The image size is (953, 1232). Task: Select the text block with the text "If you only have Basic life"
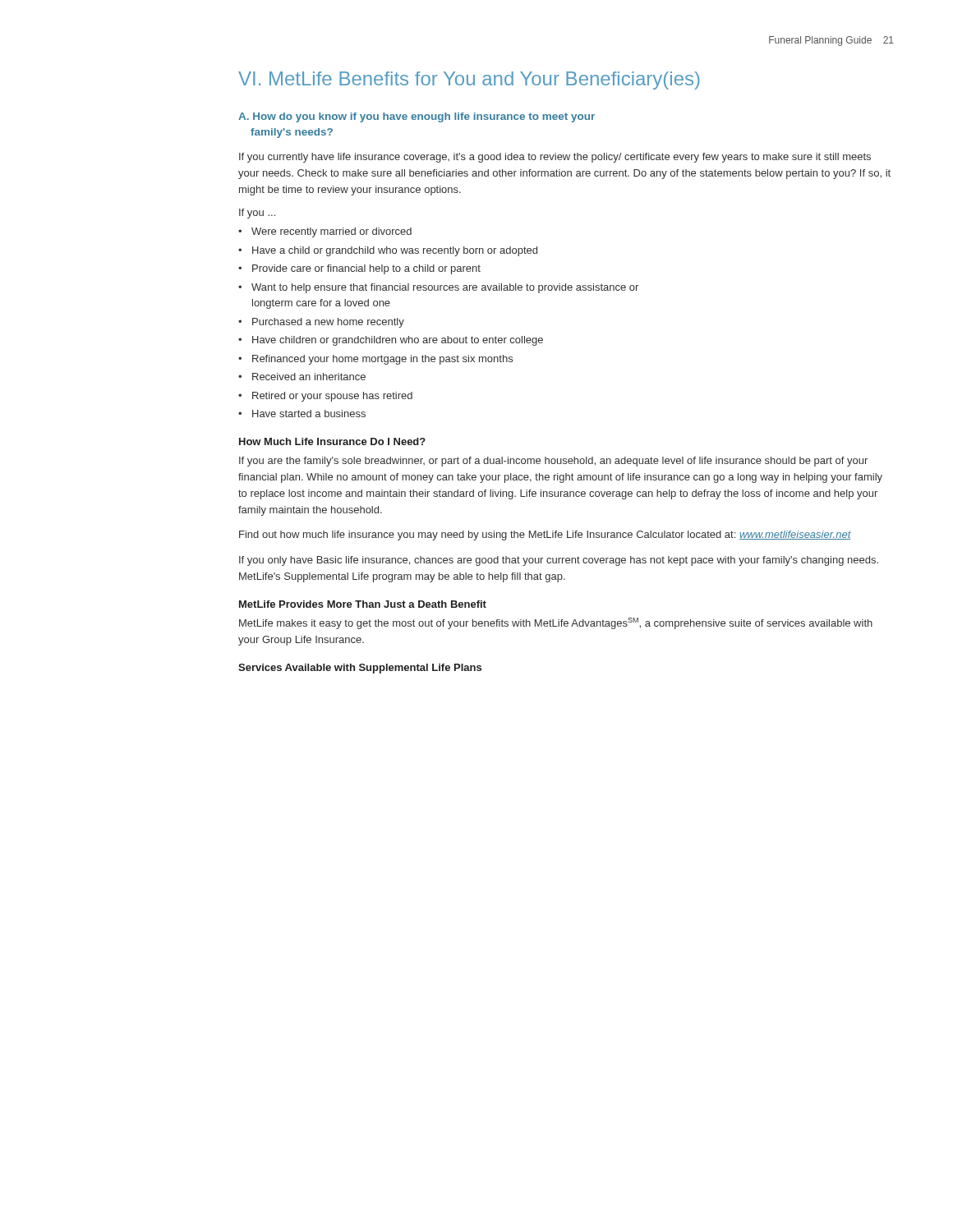click(x=566, y=568)
